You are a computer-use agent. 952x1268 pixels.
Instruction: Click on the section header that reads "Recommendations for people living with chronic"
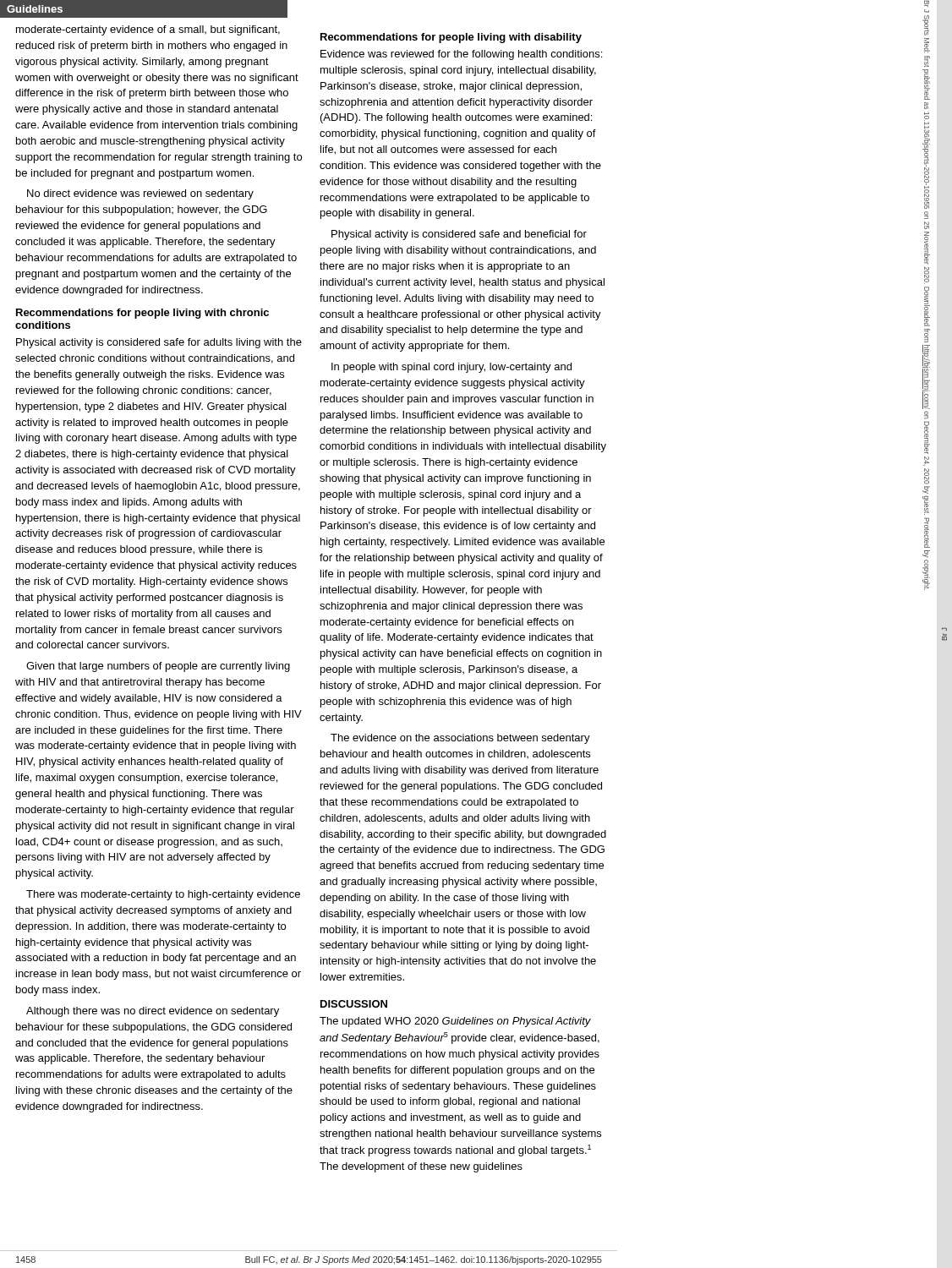(x=142, y=319)
